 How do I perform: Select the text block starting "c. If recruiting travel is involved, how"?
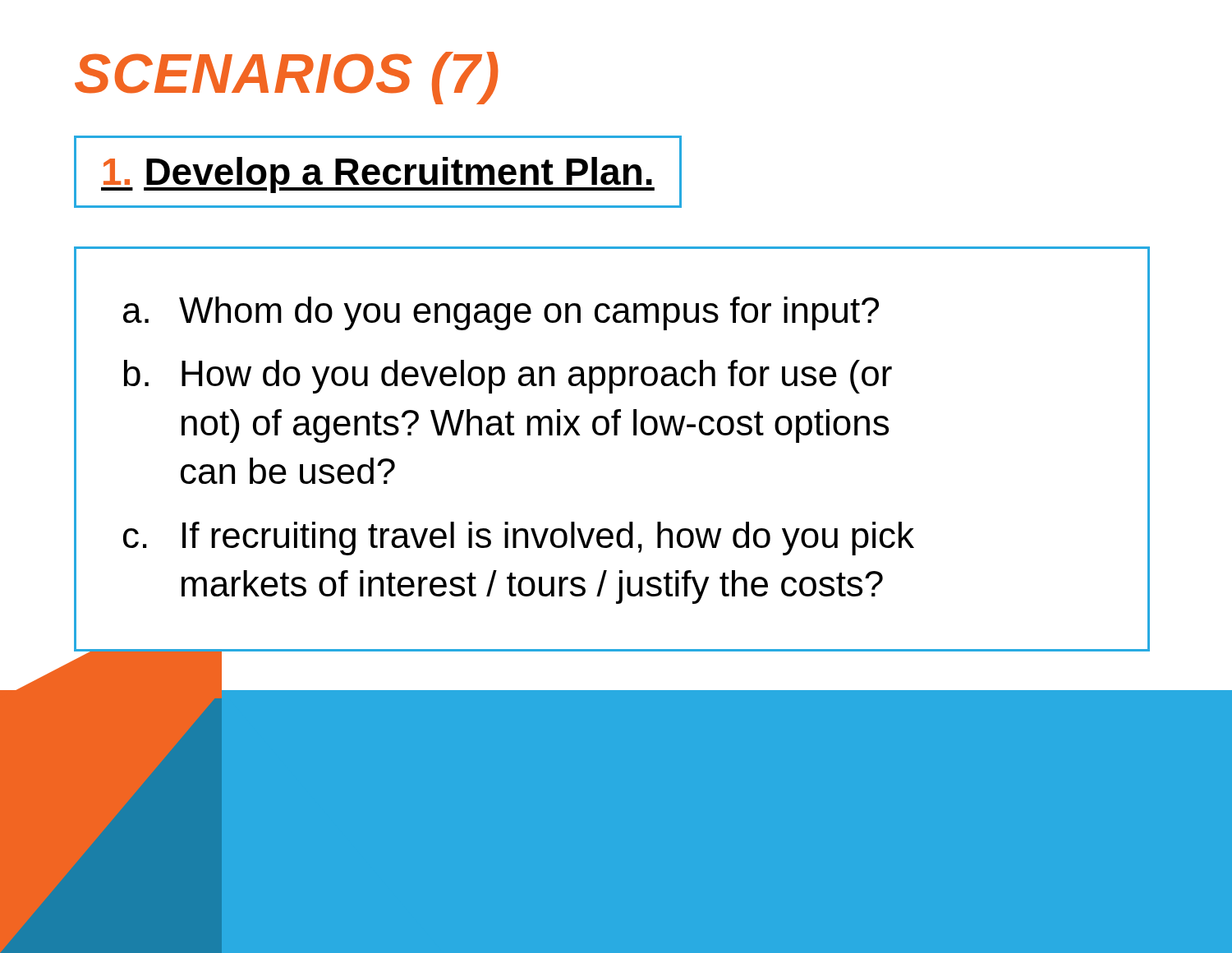(612, 559)
